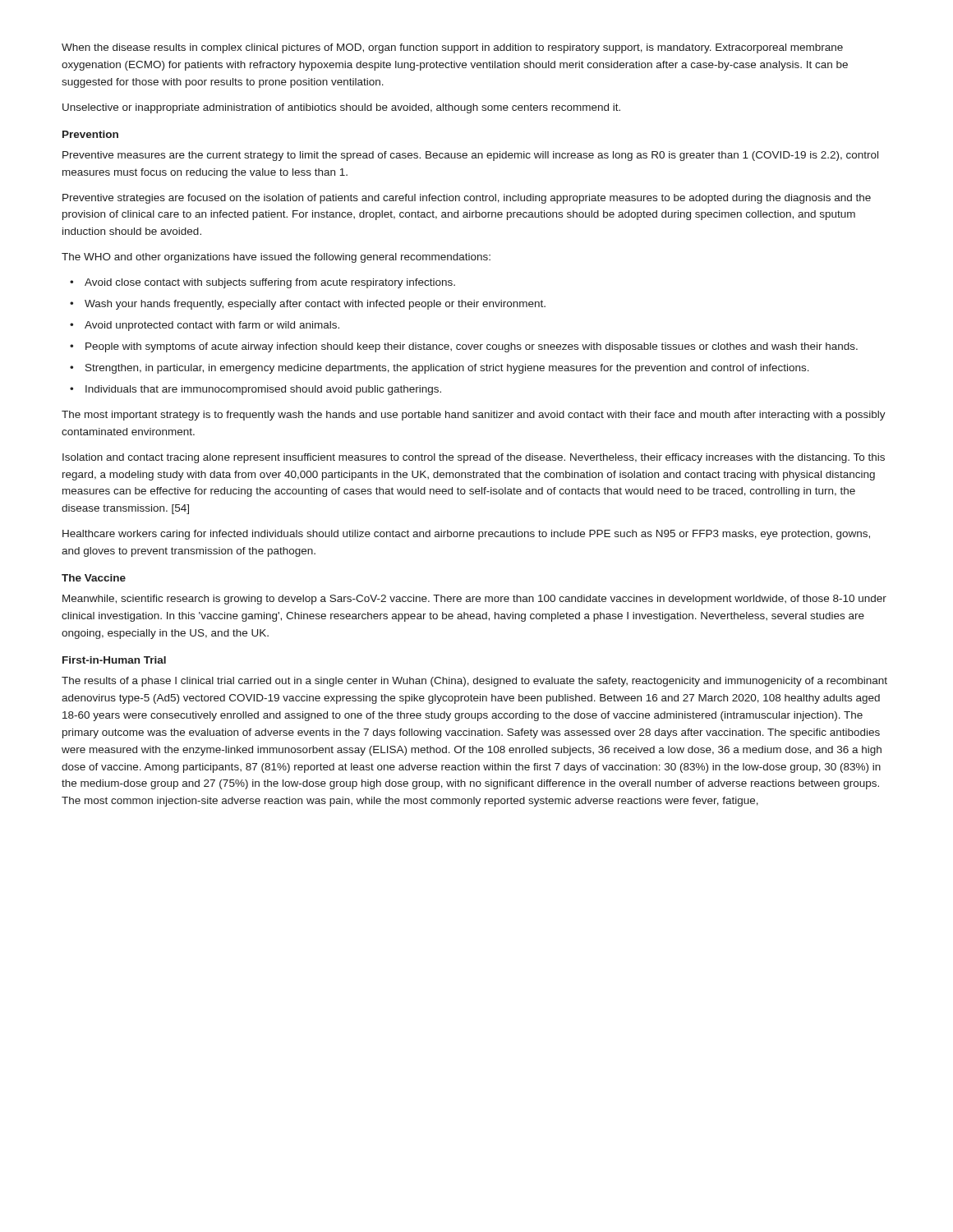
Task: Find the text starting "Avoid close contact with subjects suffering"
Action: [270, 282]
